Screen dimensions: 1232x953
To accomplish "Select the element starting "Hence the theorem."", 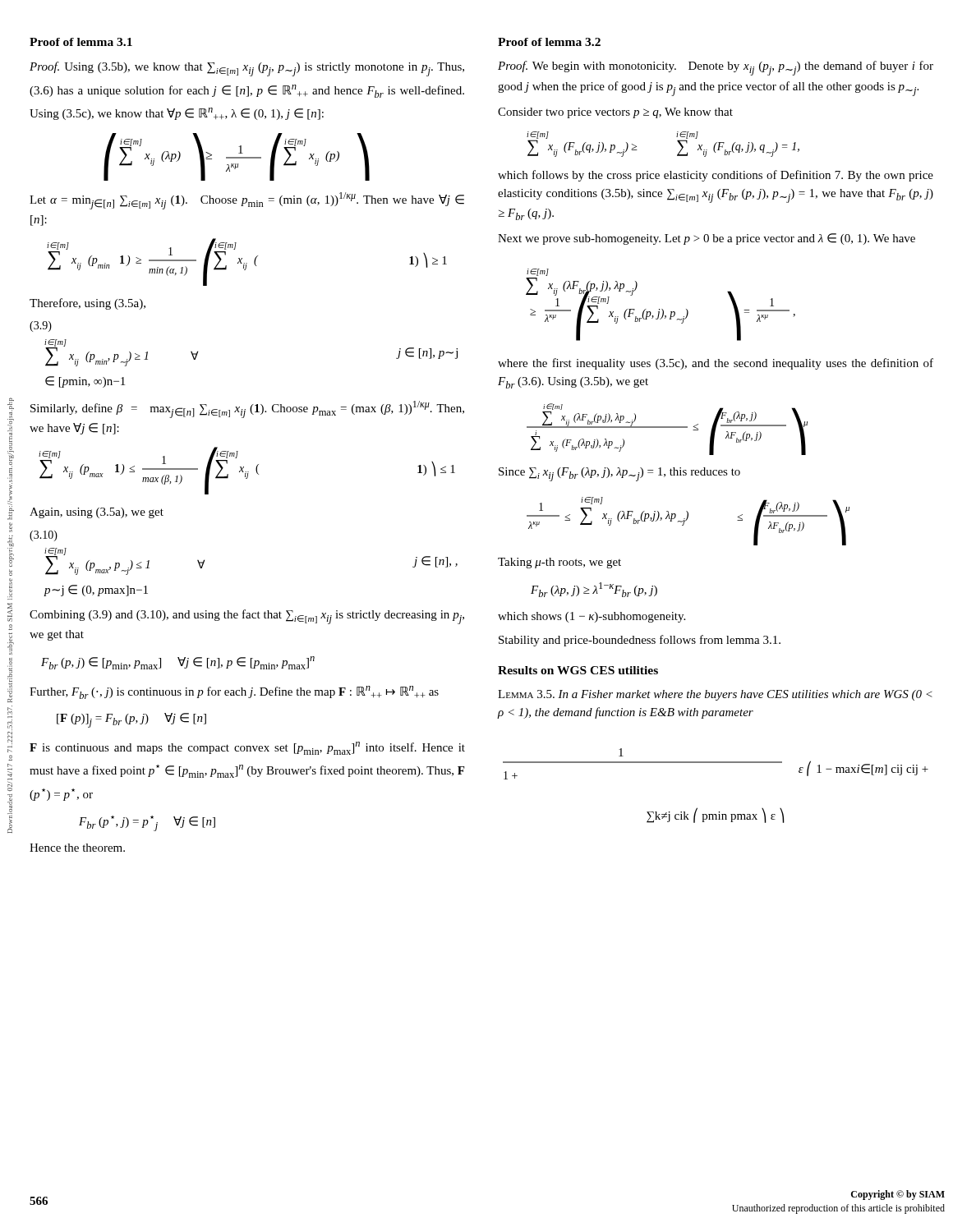I will (x=78, y=848).
